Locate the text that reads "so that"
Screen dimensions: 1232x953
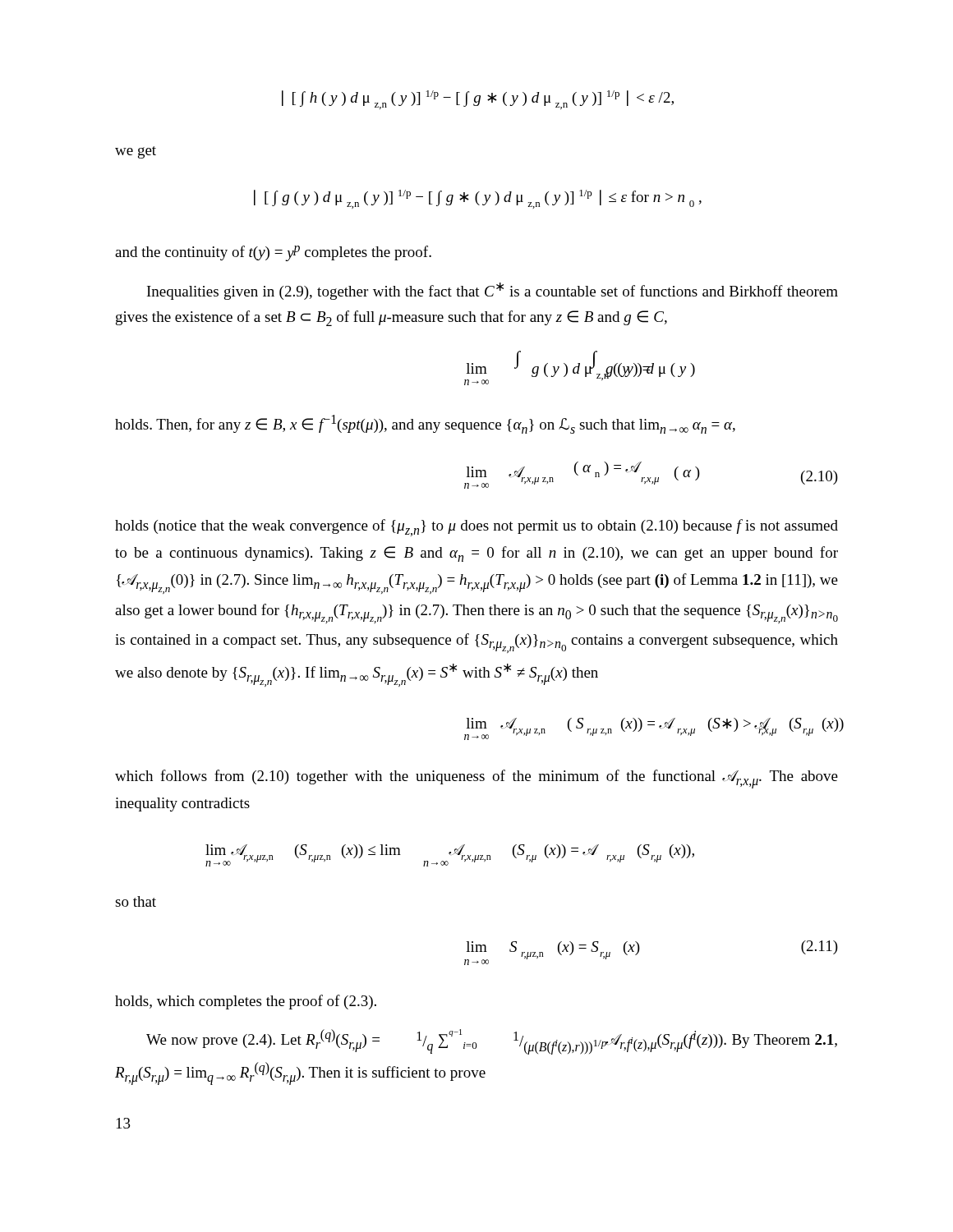point(136,901)
